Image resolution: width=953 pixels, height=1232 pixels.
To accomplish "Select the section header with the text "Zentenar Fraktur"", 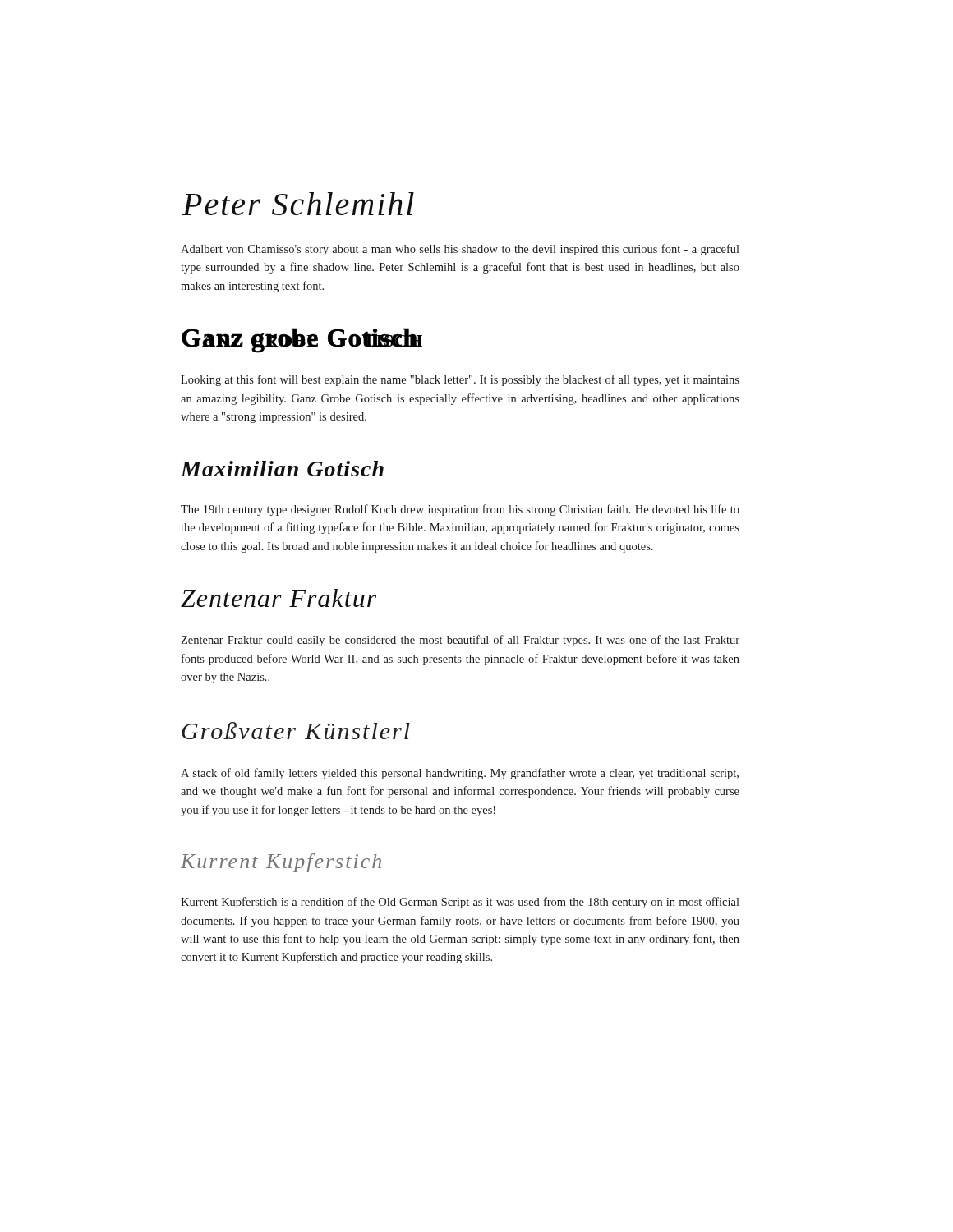I will click(329, 596).
